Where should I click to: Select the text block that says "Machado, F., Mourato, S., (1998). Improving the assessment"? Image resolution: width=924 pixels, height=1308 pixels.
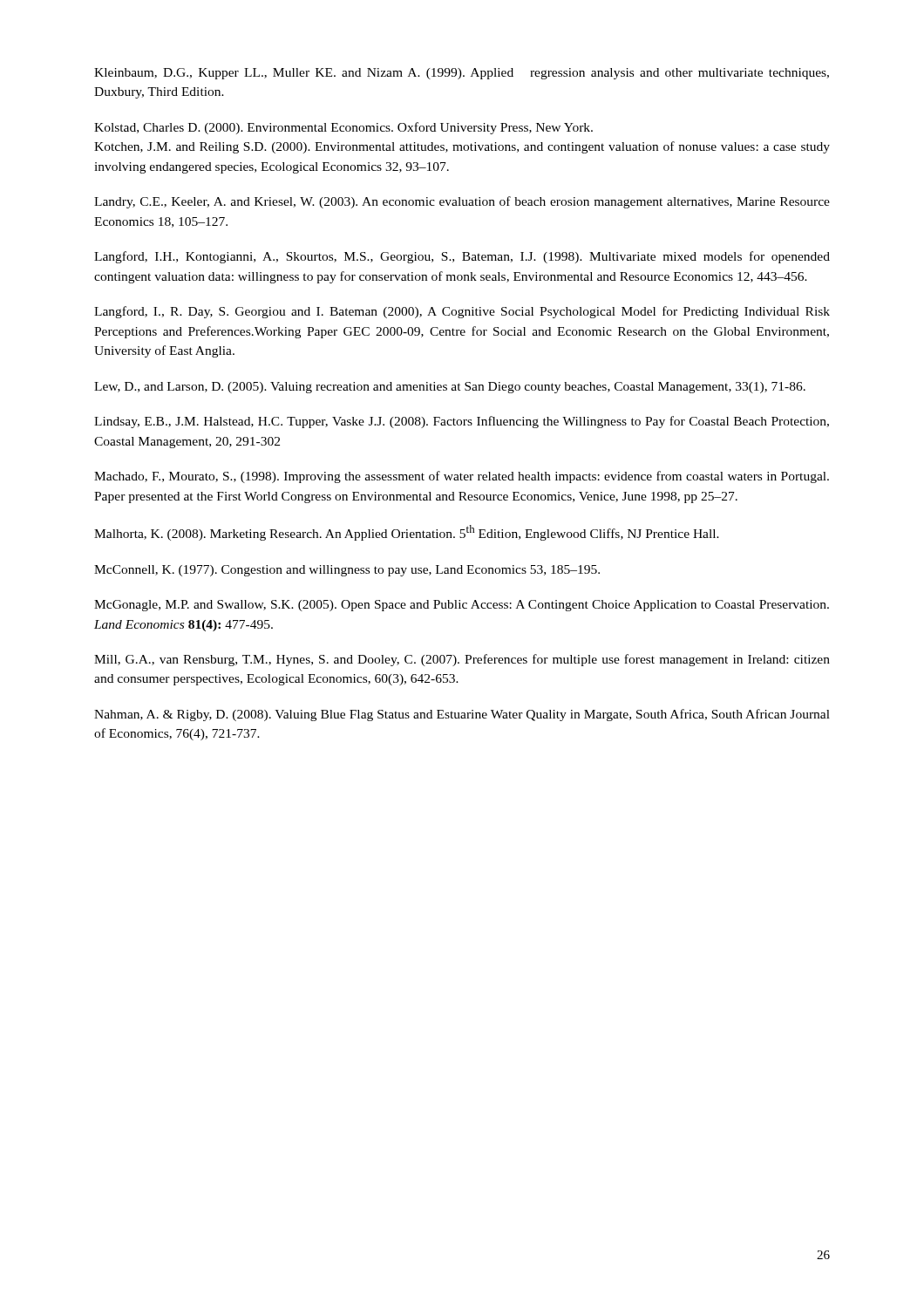(462, 485)
